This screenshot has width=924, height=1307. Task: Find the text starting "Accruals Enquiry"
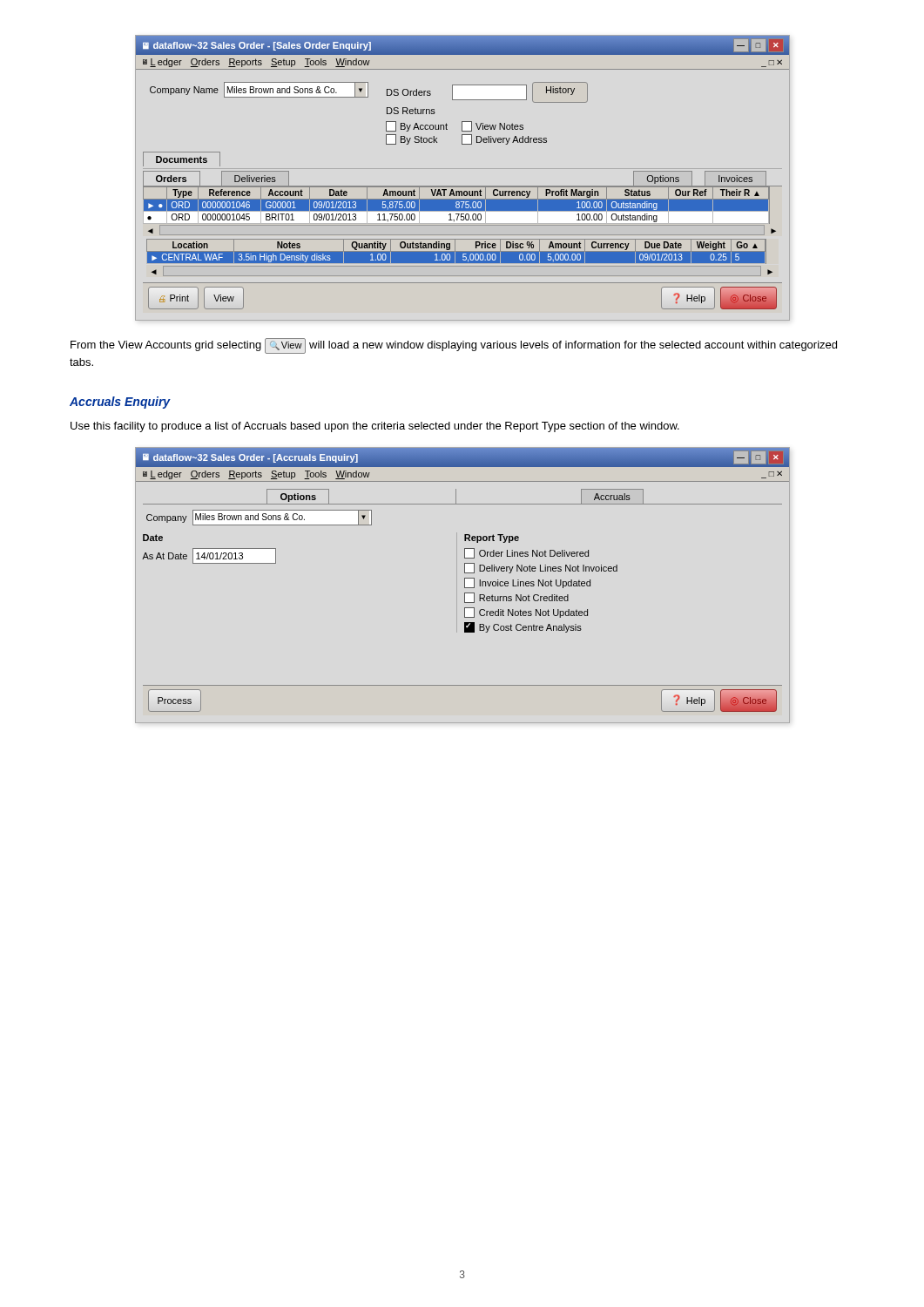point(120,402)
